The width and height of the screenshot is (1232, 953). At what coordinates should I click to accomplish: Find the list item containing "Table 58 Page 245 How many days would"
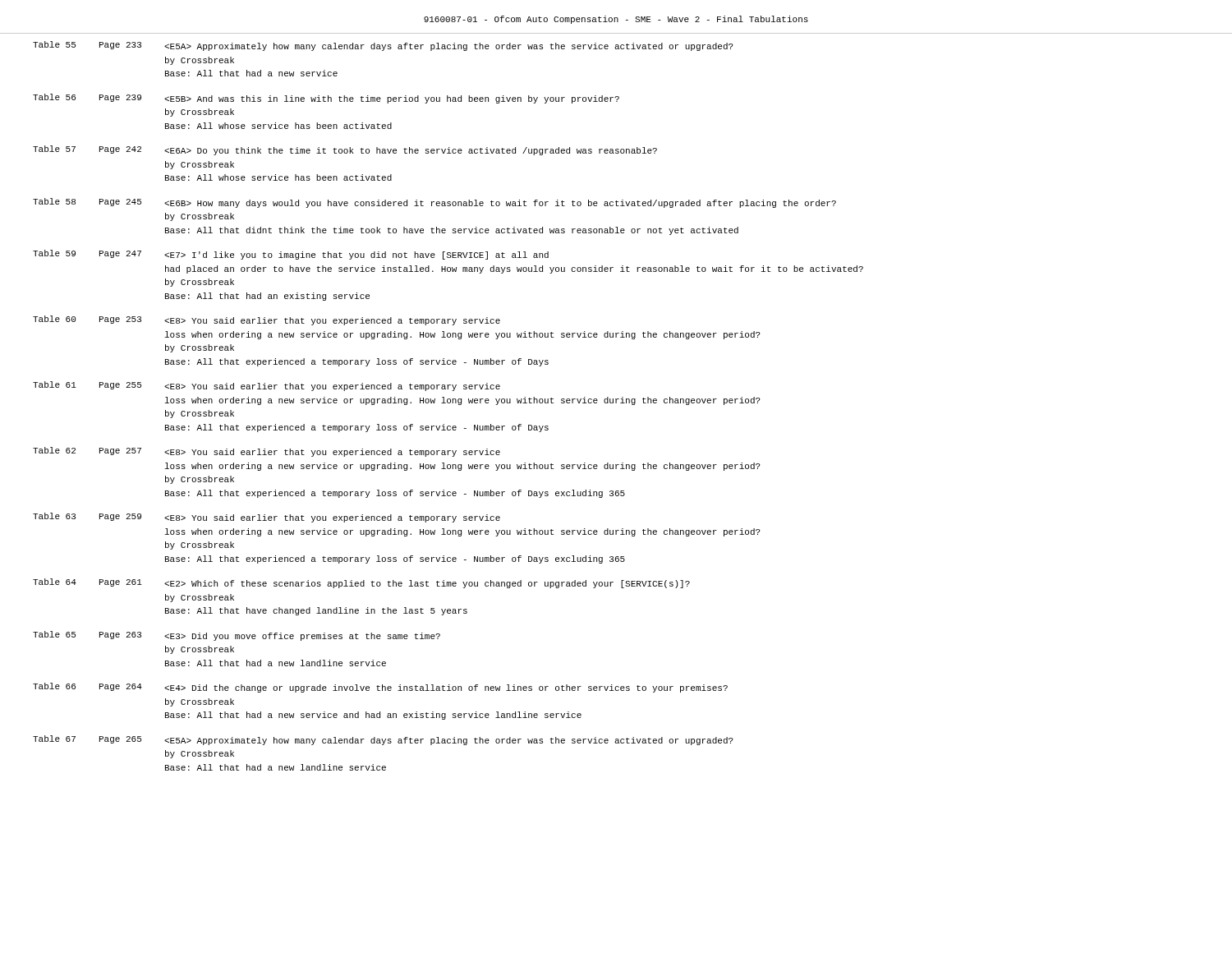tap(616, 217)
